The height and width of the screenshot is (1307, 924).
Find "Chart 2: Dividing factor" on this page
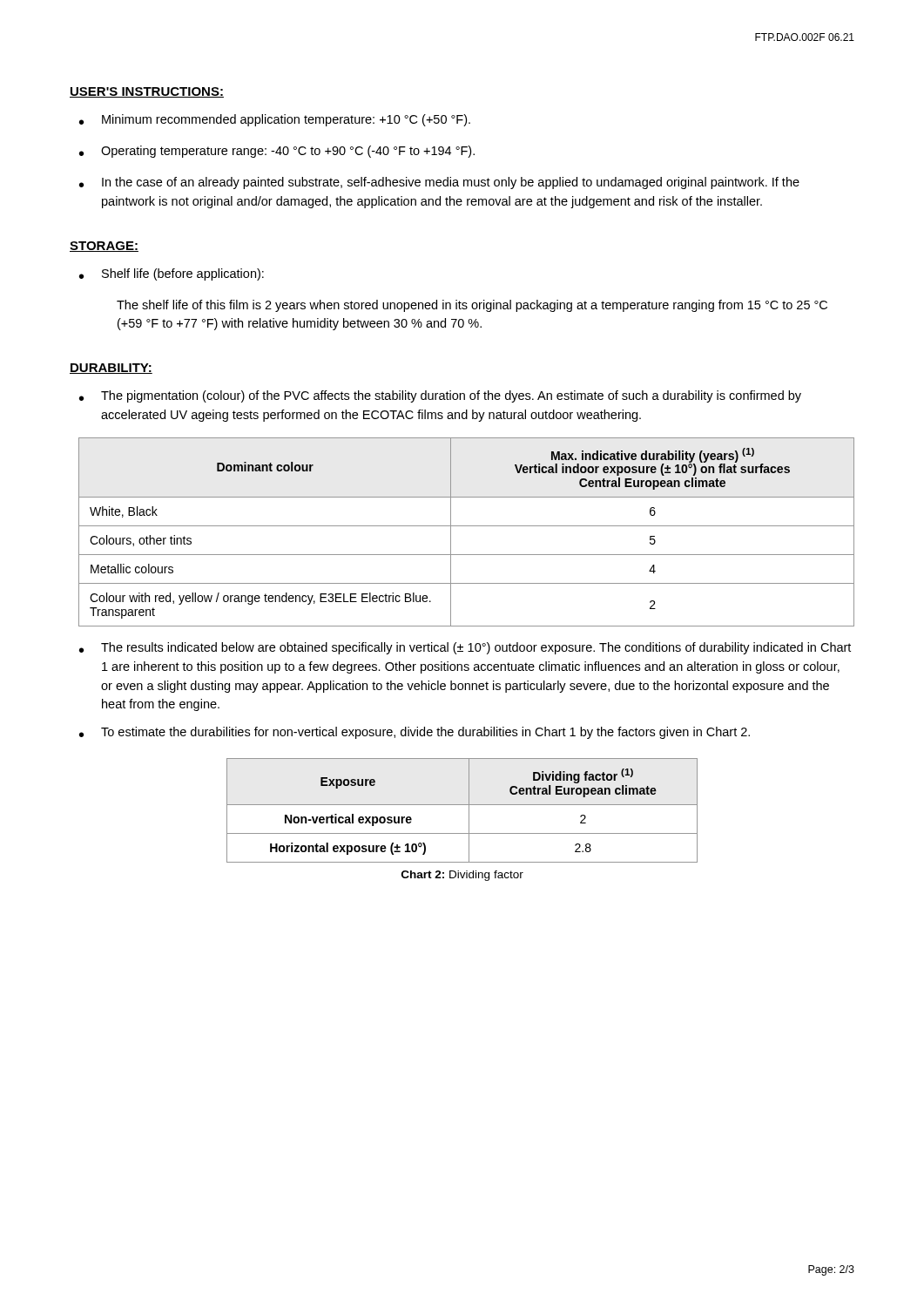point(462,874)
